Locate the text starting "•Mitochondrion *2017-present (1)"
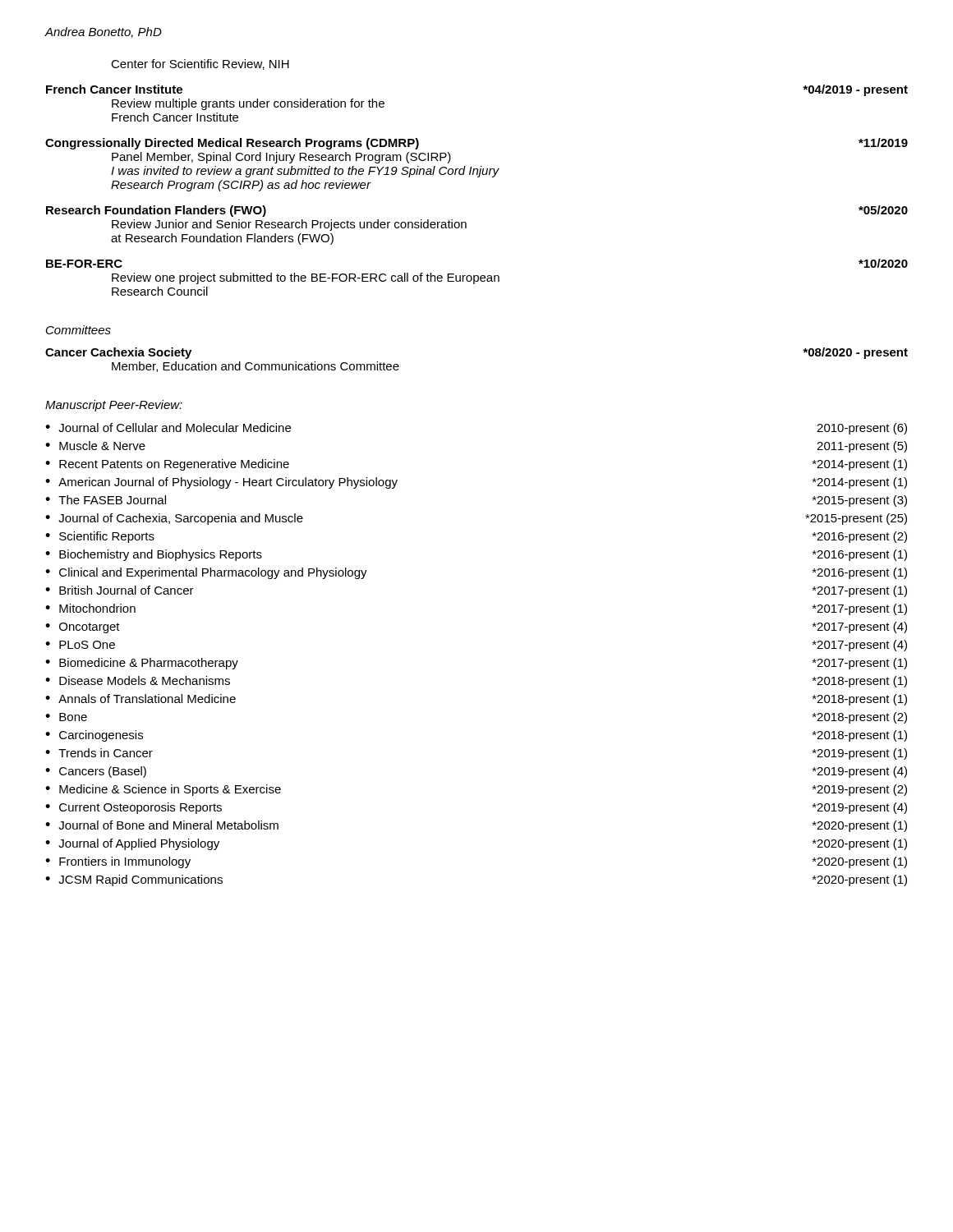 (90, 609)
